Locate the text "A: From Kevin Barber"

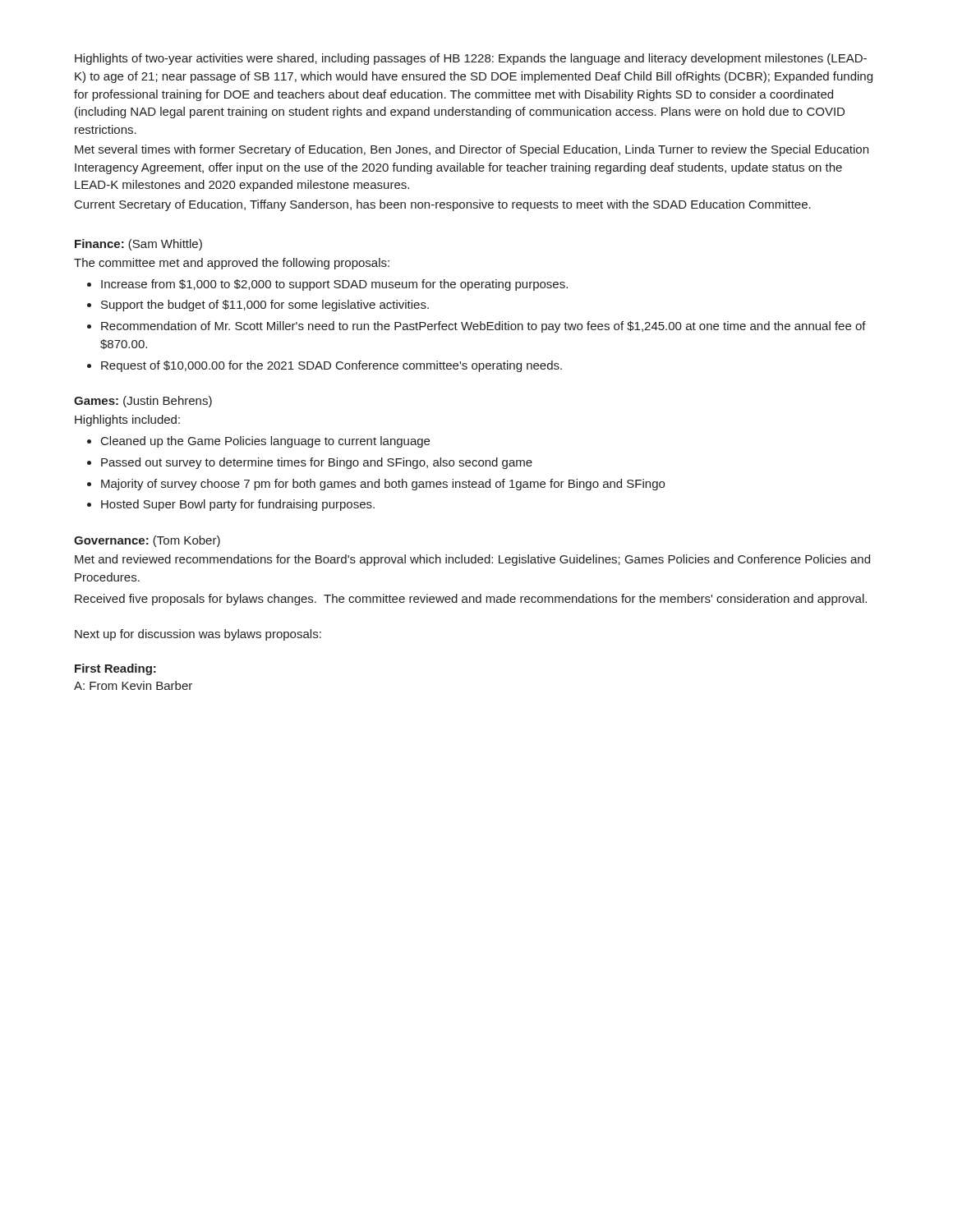click(x=133, y=685)
